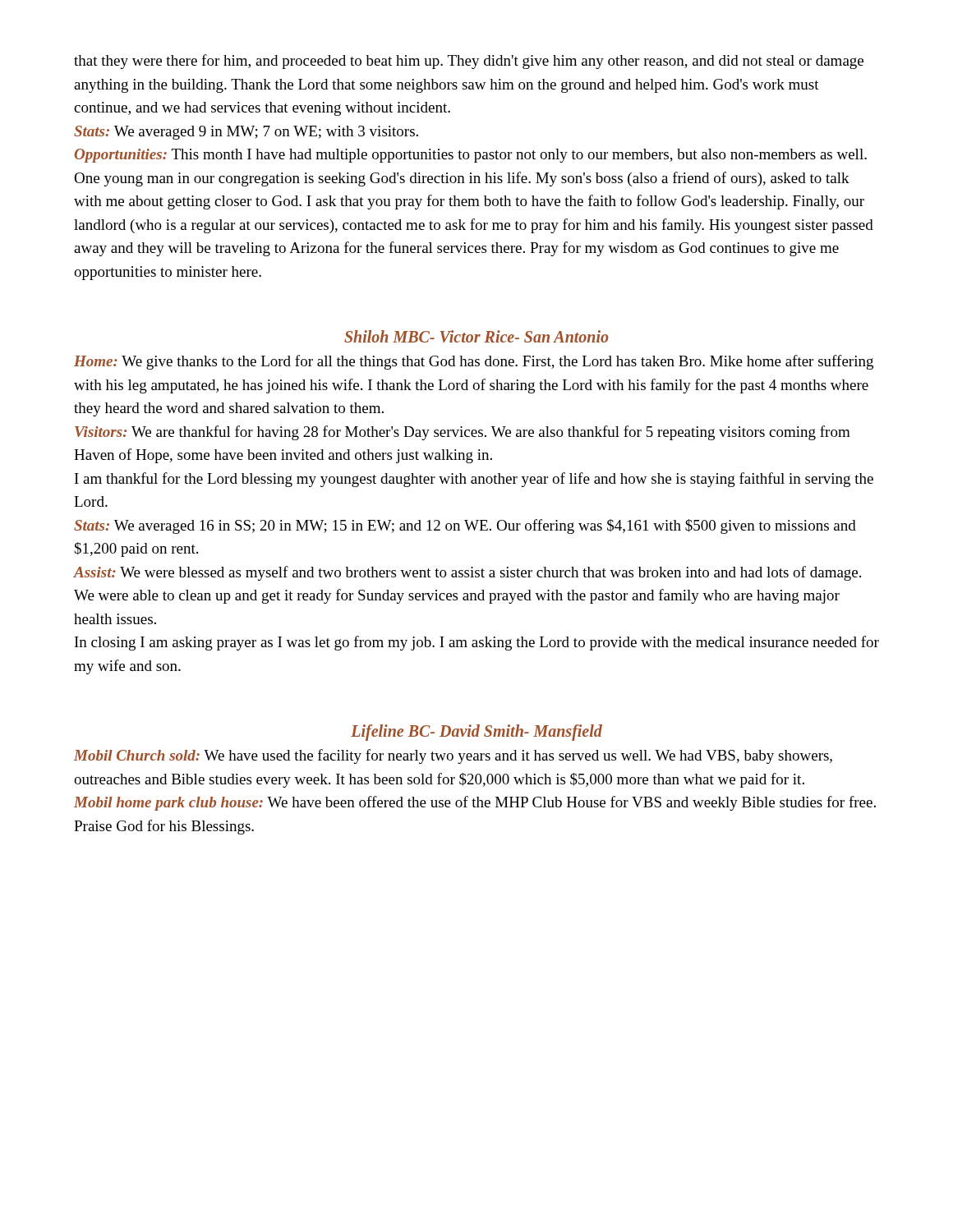Where does it say "Lifeline BC- David Smith- Mansfield"?
953x1232 pixels.
tap(476, 731)
